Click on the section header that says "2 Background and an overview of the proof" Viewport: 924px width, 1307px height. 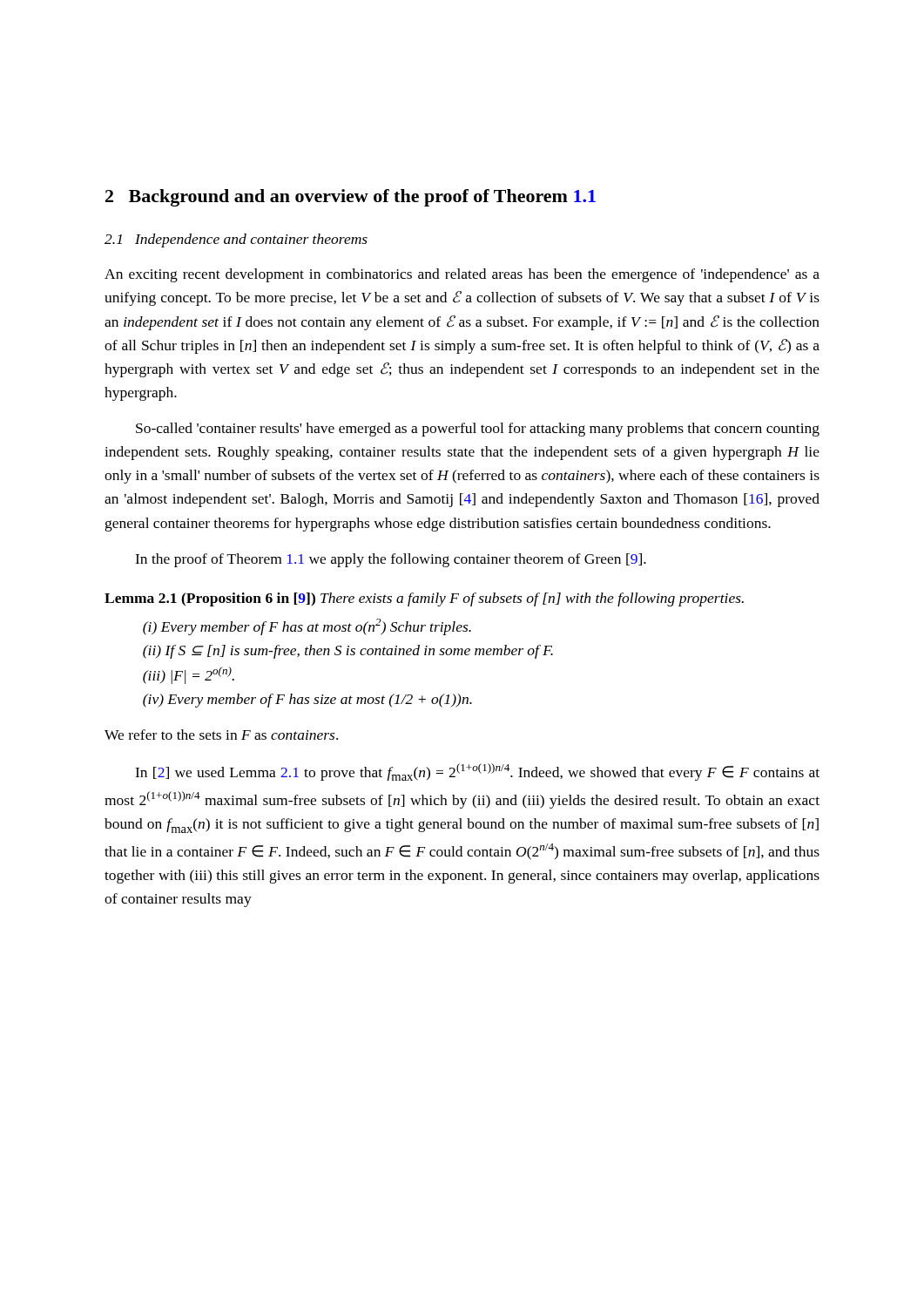[x=350, y=196]
